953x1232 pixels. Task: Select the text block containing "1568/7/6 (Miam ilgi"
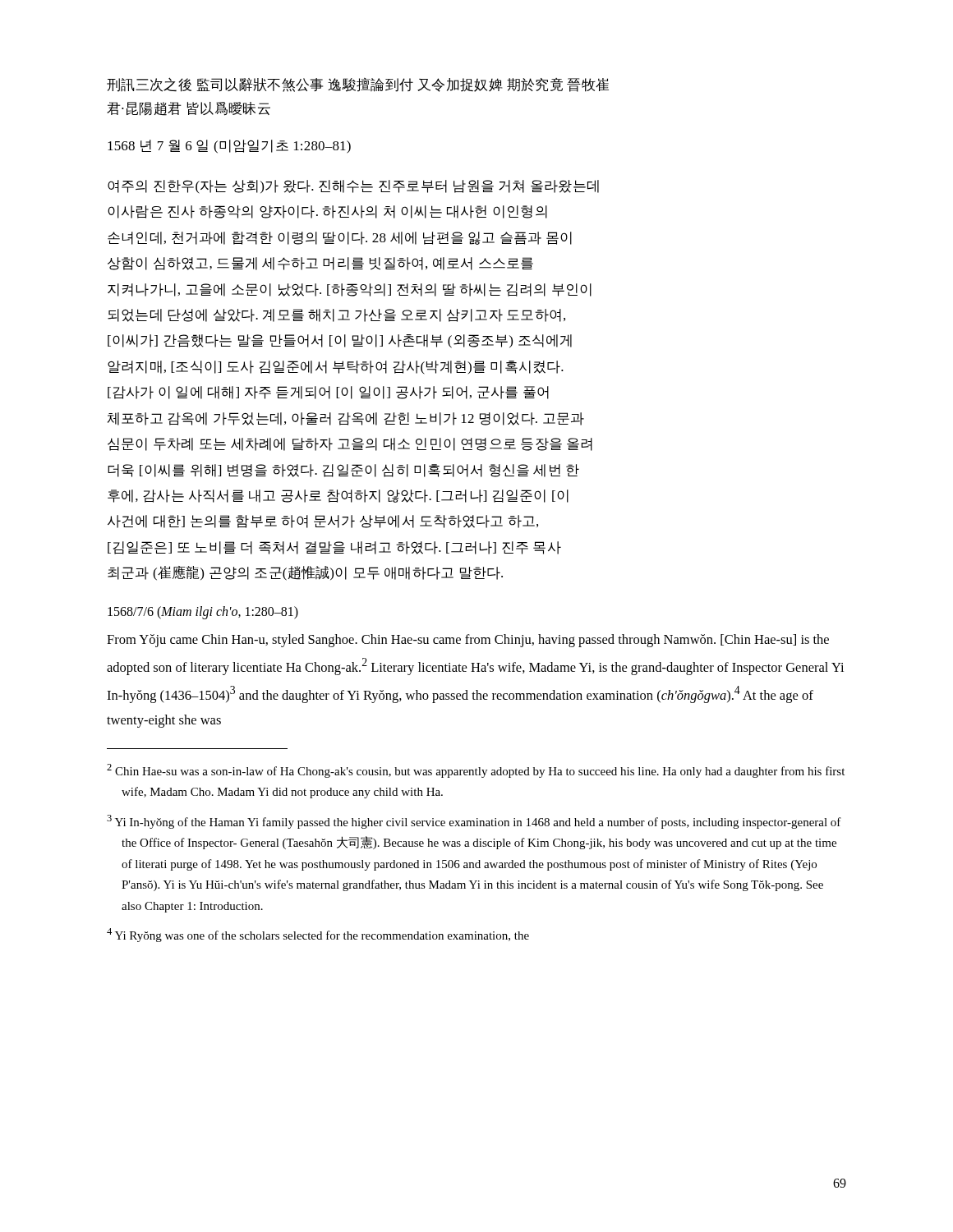tap(203, 611)
